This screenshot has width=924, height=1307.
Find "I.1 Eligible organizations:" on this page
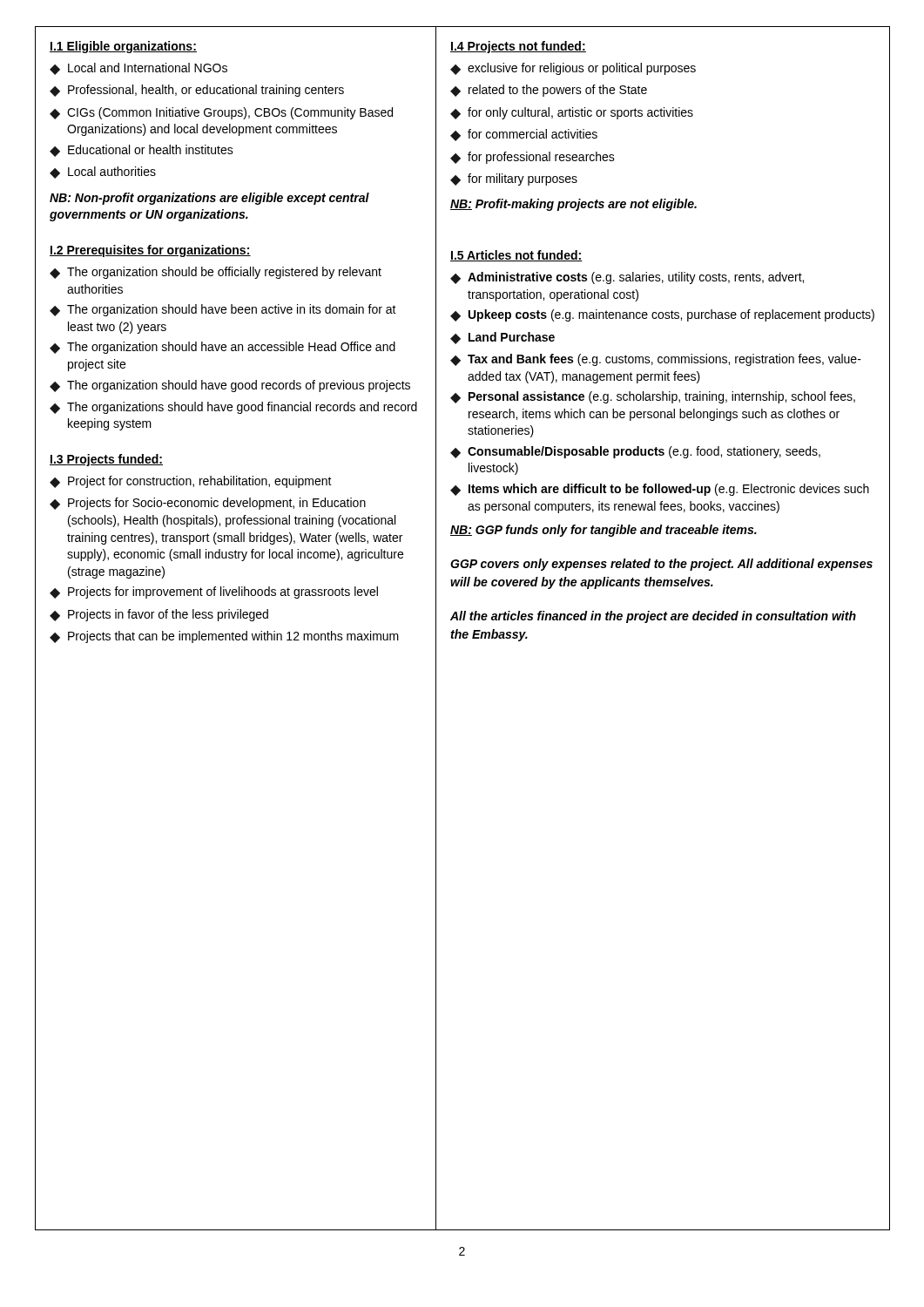pos(123,46)
